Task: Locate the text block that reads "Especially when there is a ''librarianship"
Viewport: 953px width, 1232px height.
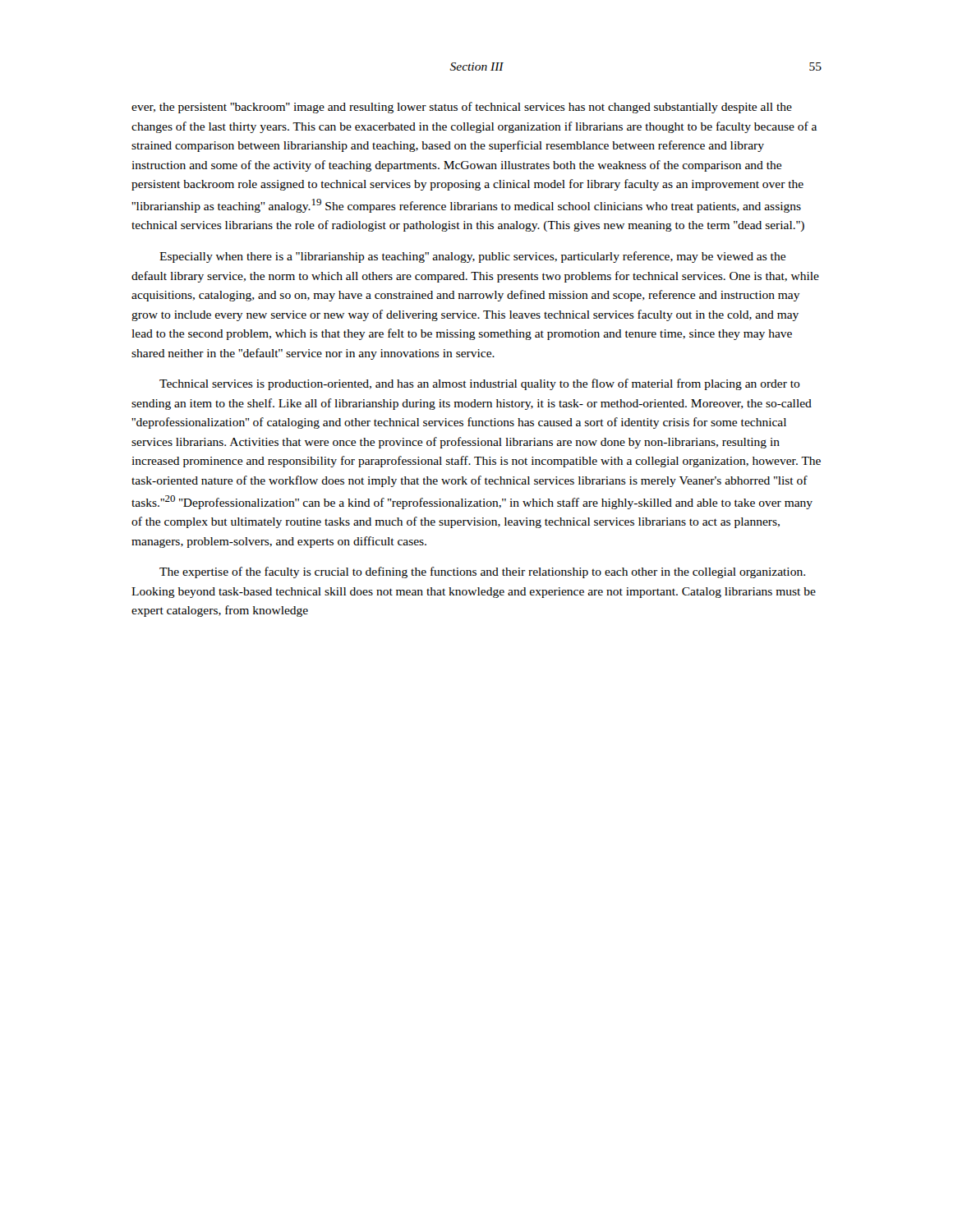Action: tap(476, 304)
